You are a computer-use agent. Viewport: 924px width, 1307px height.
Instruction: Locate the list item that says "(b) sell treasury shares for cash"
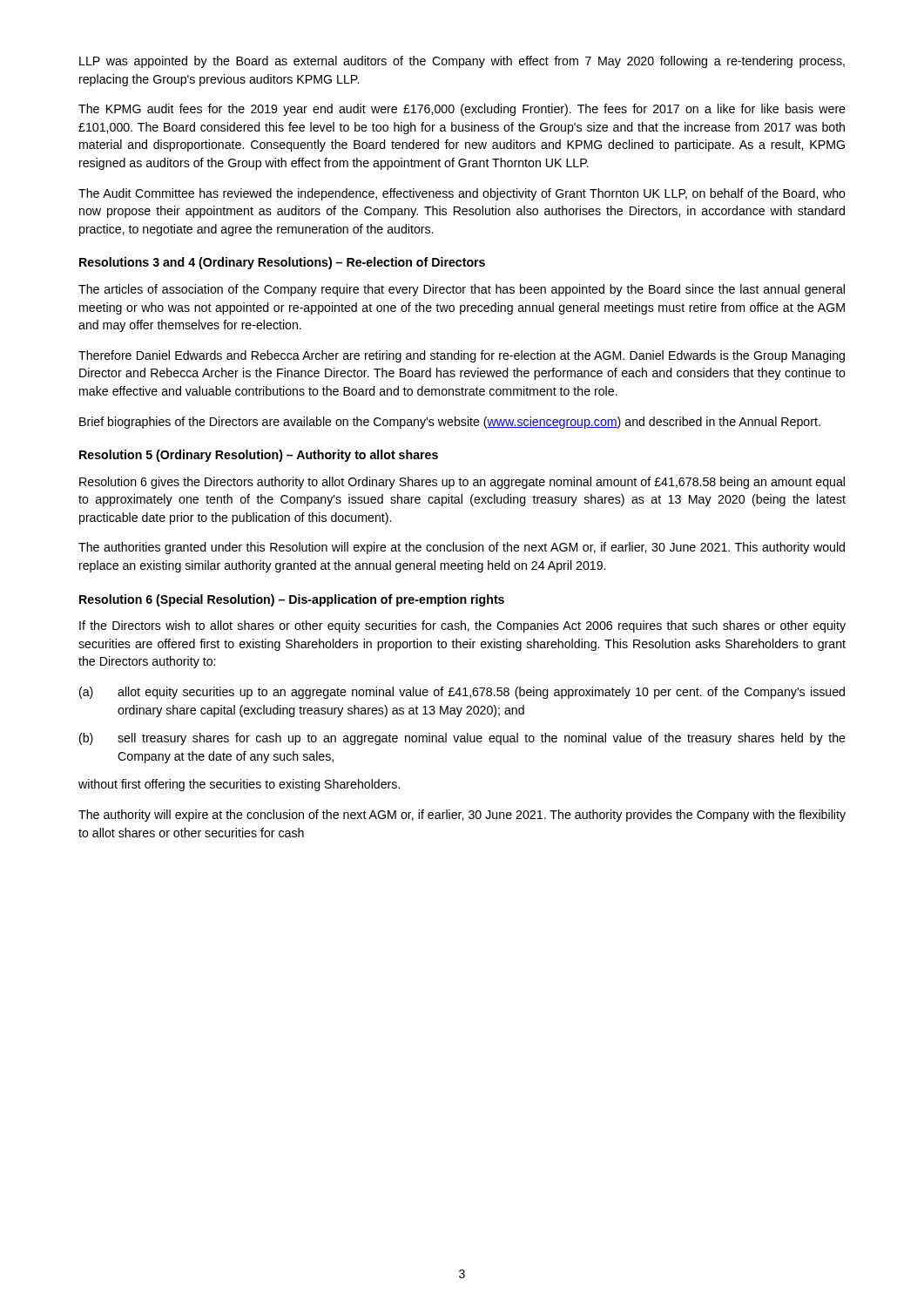coord(462,747)
